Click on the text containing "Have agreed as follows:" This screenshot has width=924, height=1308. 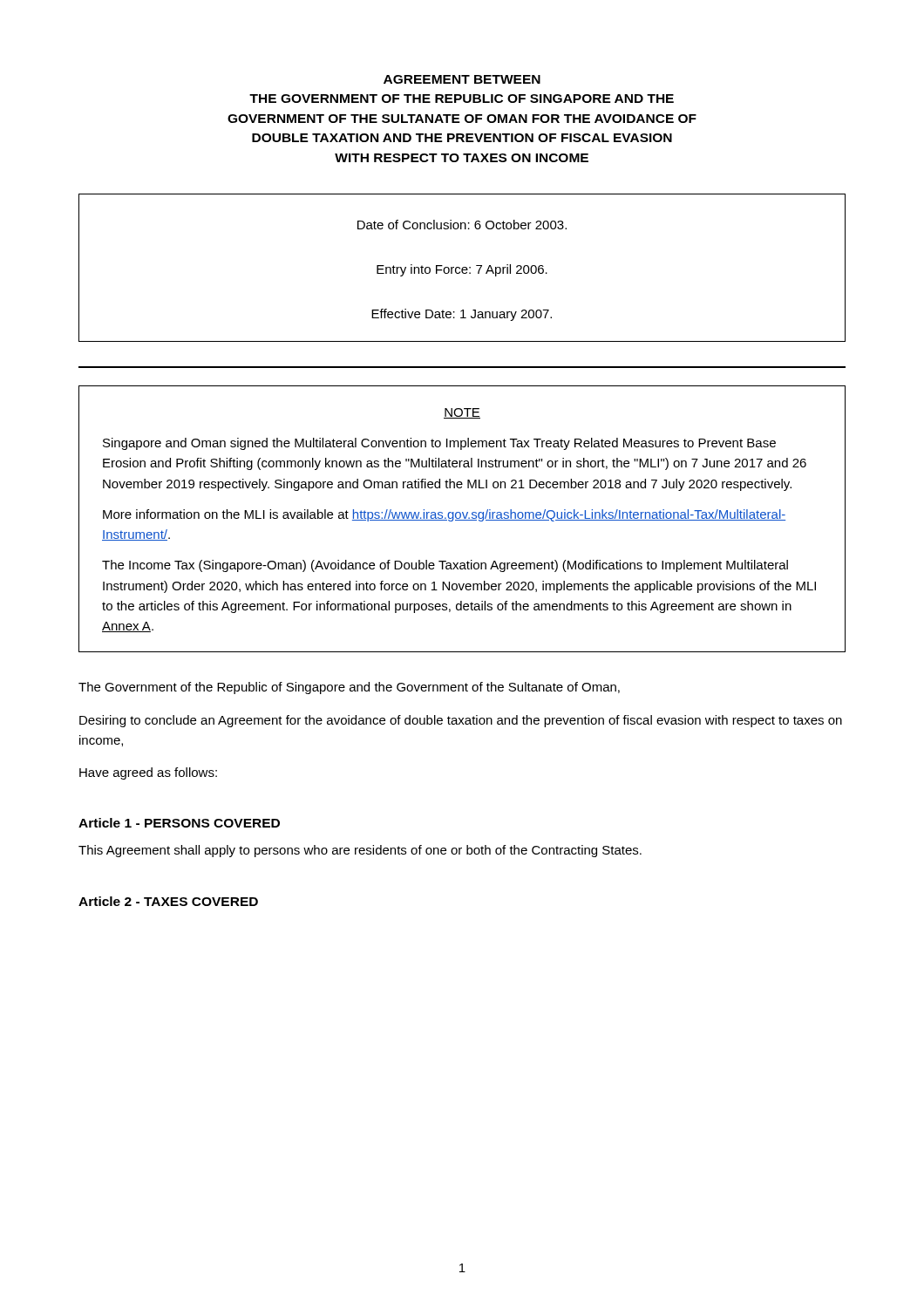(x=148, y=772)
